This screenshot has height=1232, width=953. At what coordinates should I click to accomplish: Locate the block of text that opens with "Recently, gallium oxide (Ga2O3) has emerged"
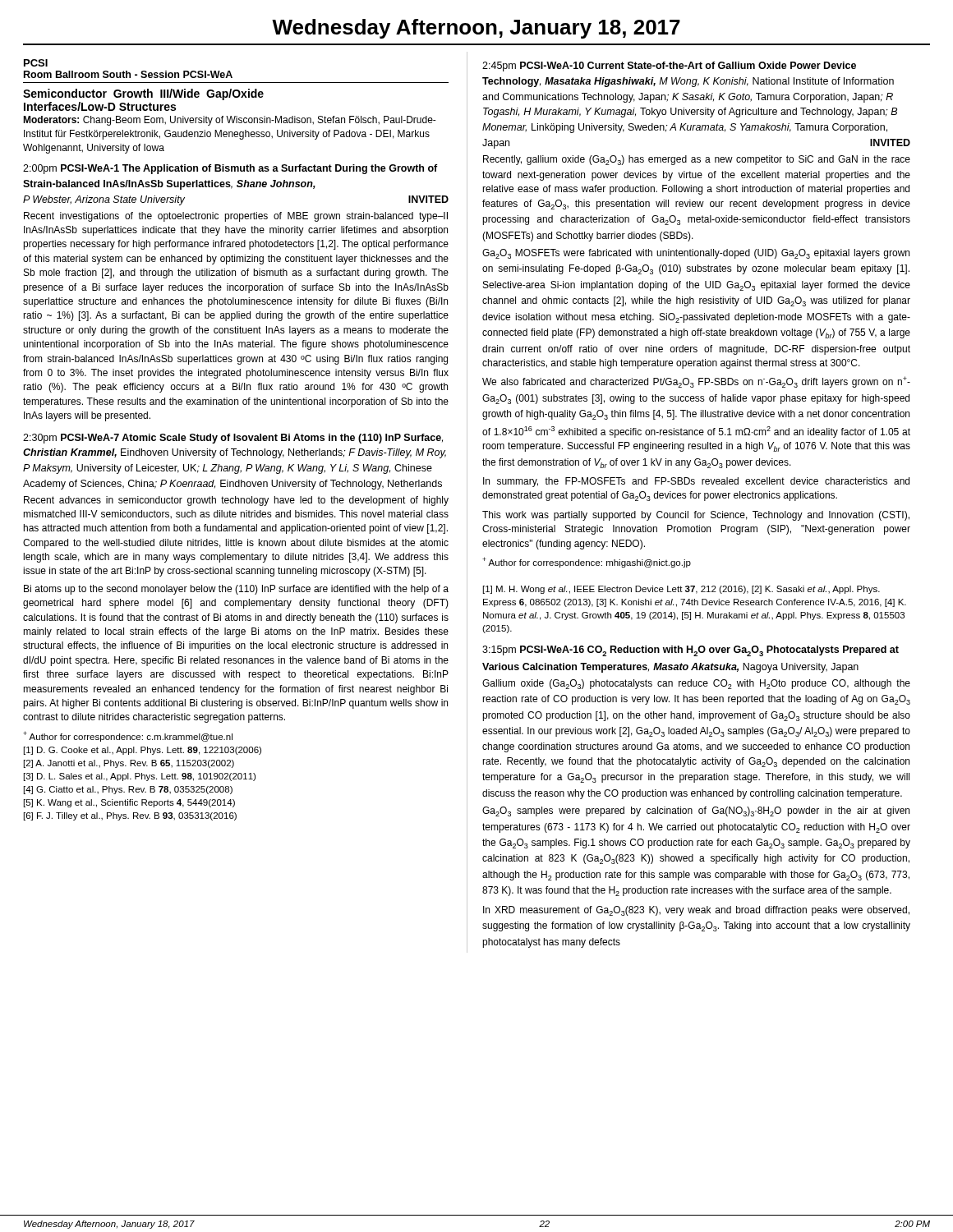point(696,197)
